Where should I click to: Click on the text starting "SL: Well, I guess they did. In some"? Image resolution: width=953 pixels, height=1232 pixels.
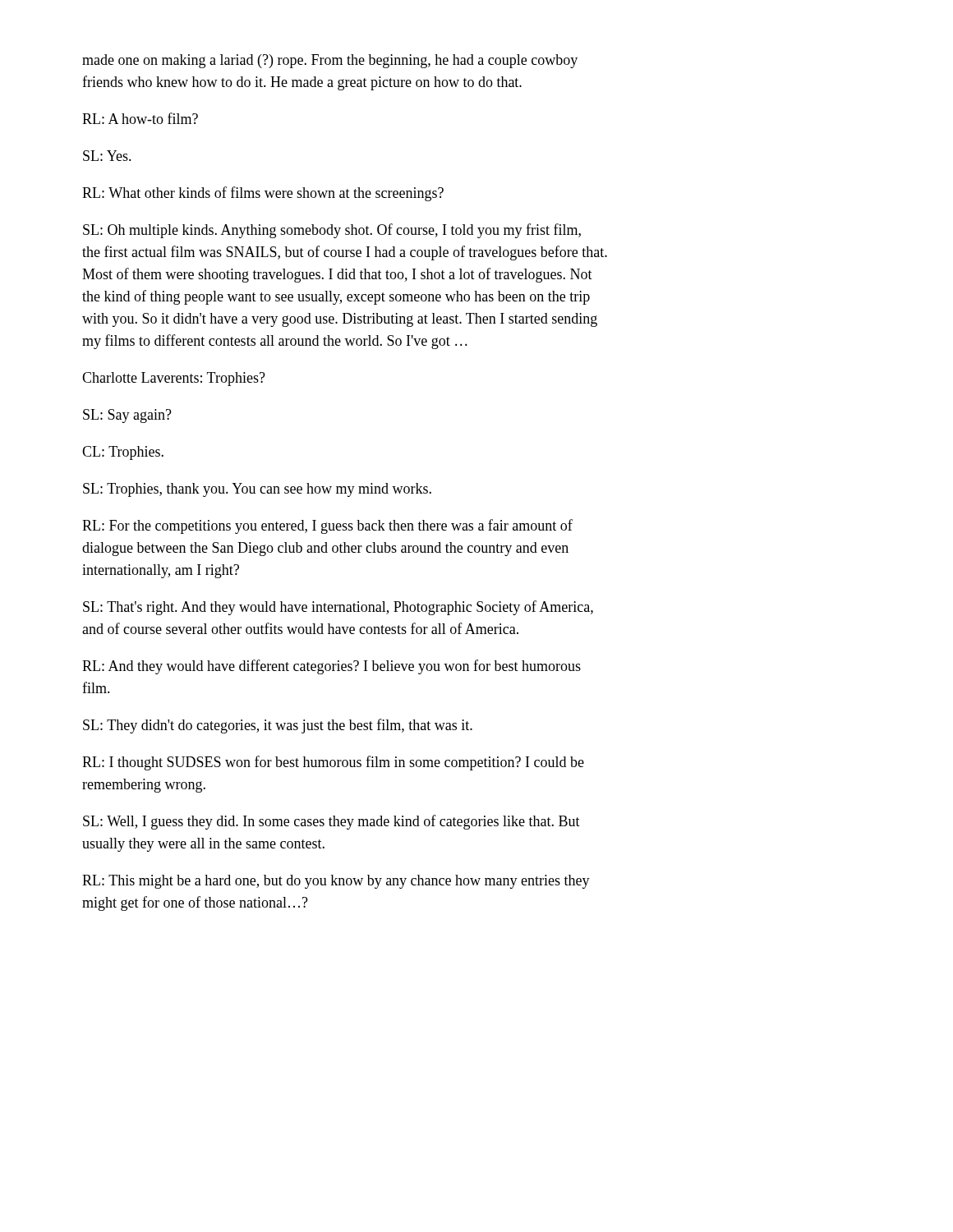pos(331,832)
